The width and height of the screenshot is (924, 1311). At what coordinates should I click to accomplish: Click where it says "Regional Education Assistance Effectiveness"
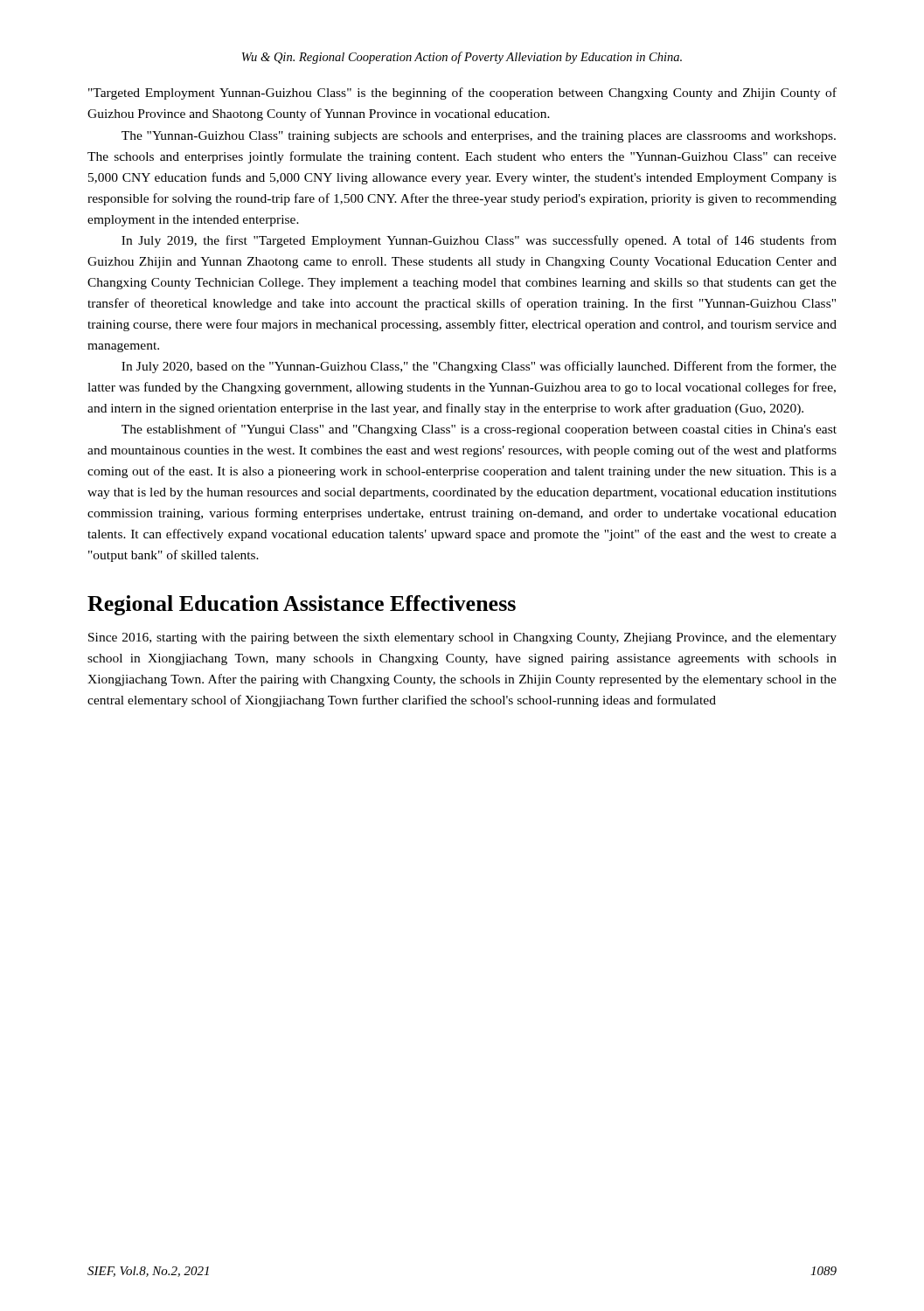pos(302,603)
